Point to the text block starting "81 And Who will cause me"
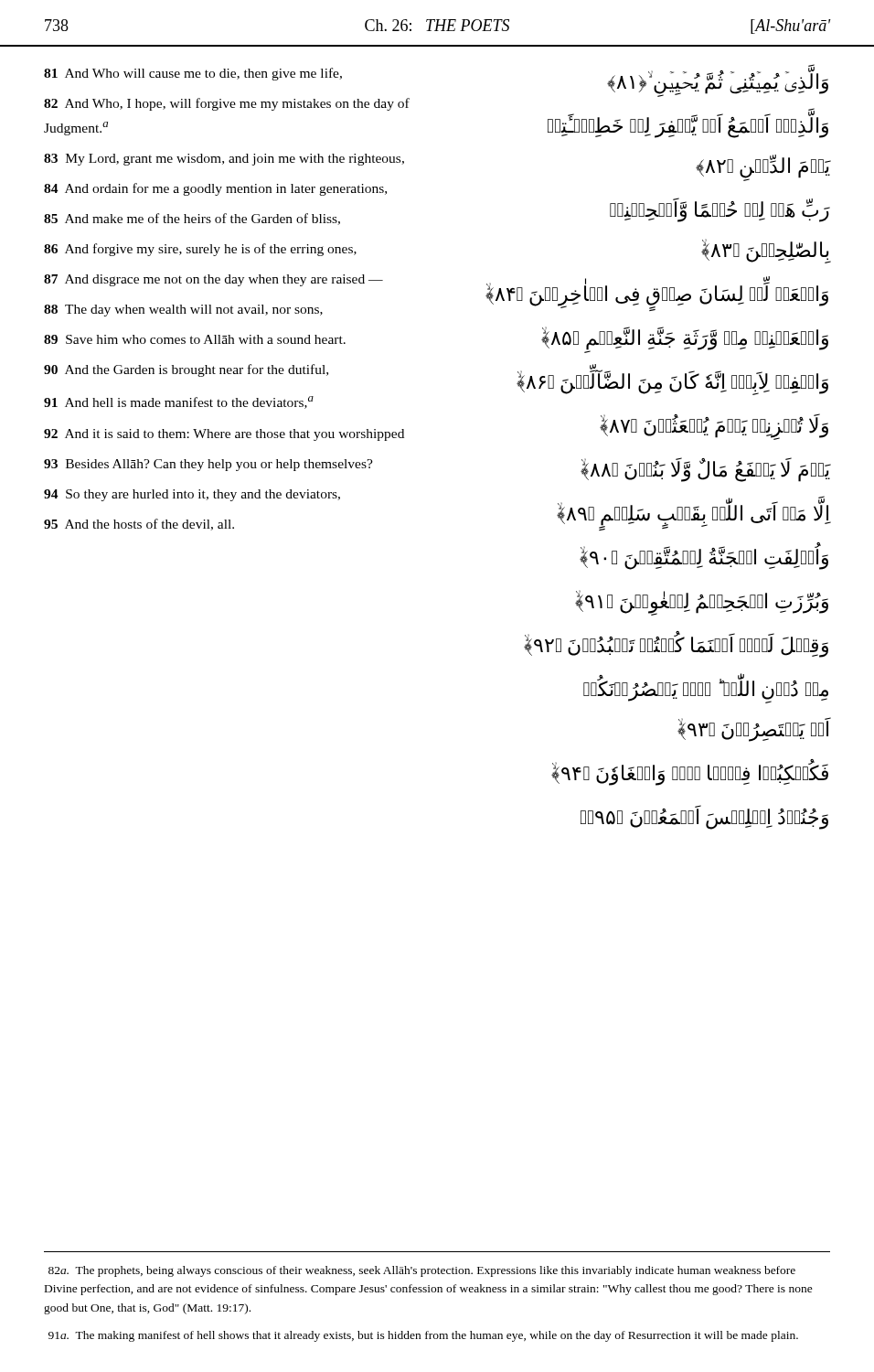The image size is (874, 1372). pos(193,73)
